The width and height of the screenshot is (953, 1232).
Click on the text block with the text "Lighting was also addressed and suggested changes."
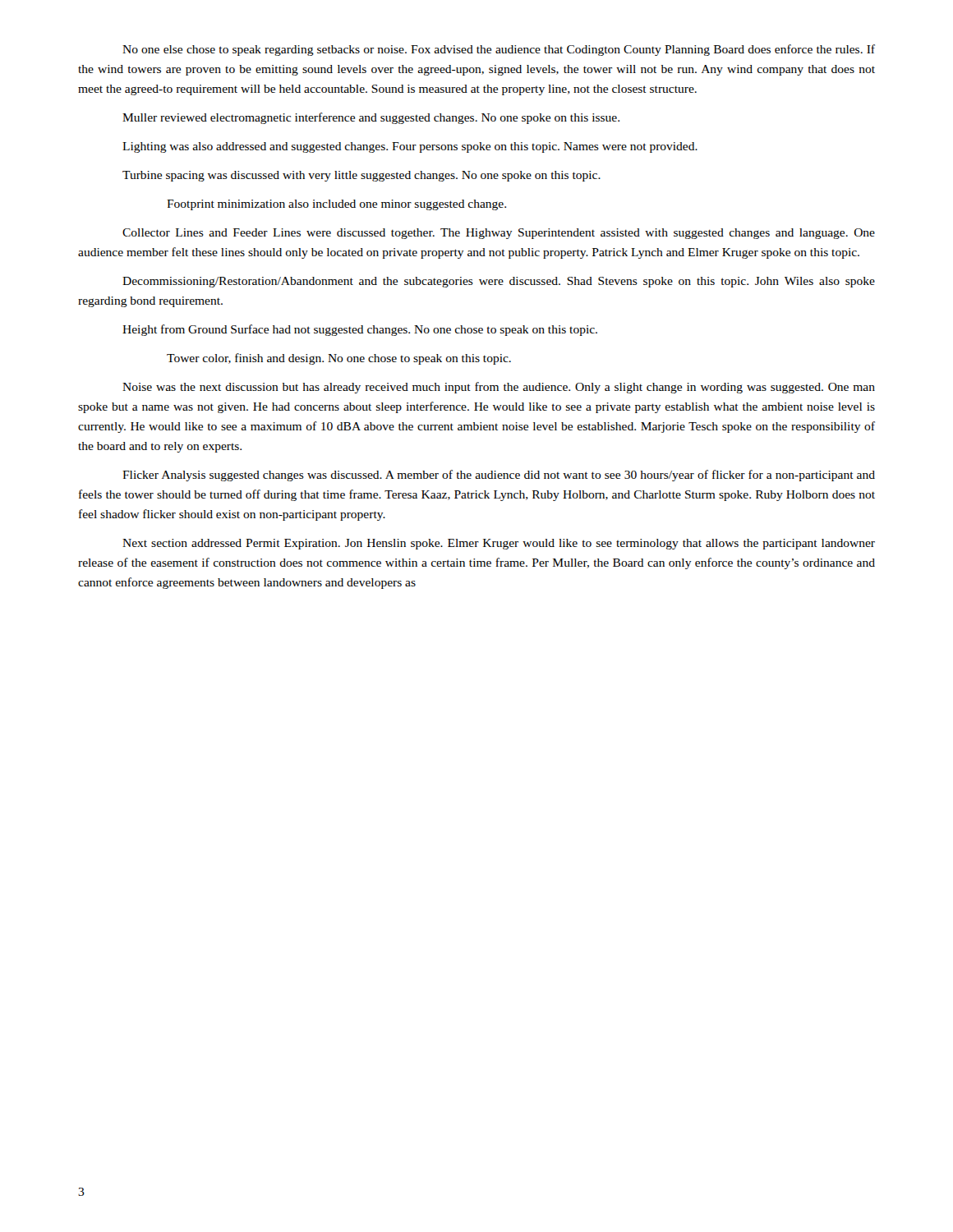coord(476,146)
